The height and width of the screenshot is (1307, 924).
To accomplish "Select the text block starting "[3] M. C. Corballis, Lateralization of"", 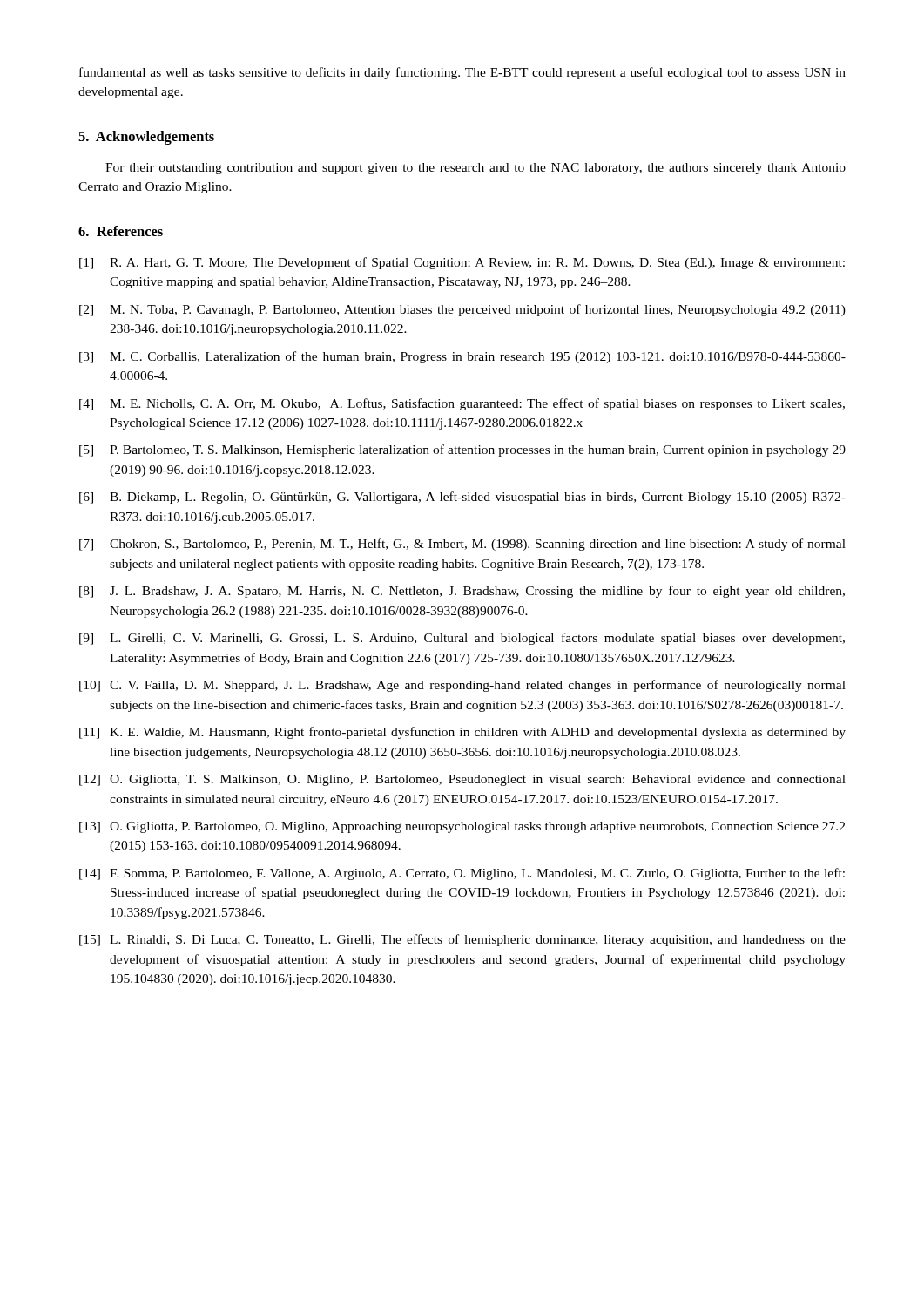I will (462, 366).
